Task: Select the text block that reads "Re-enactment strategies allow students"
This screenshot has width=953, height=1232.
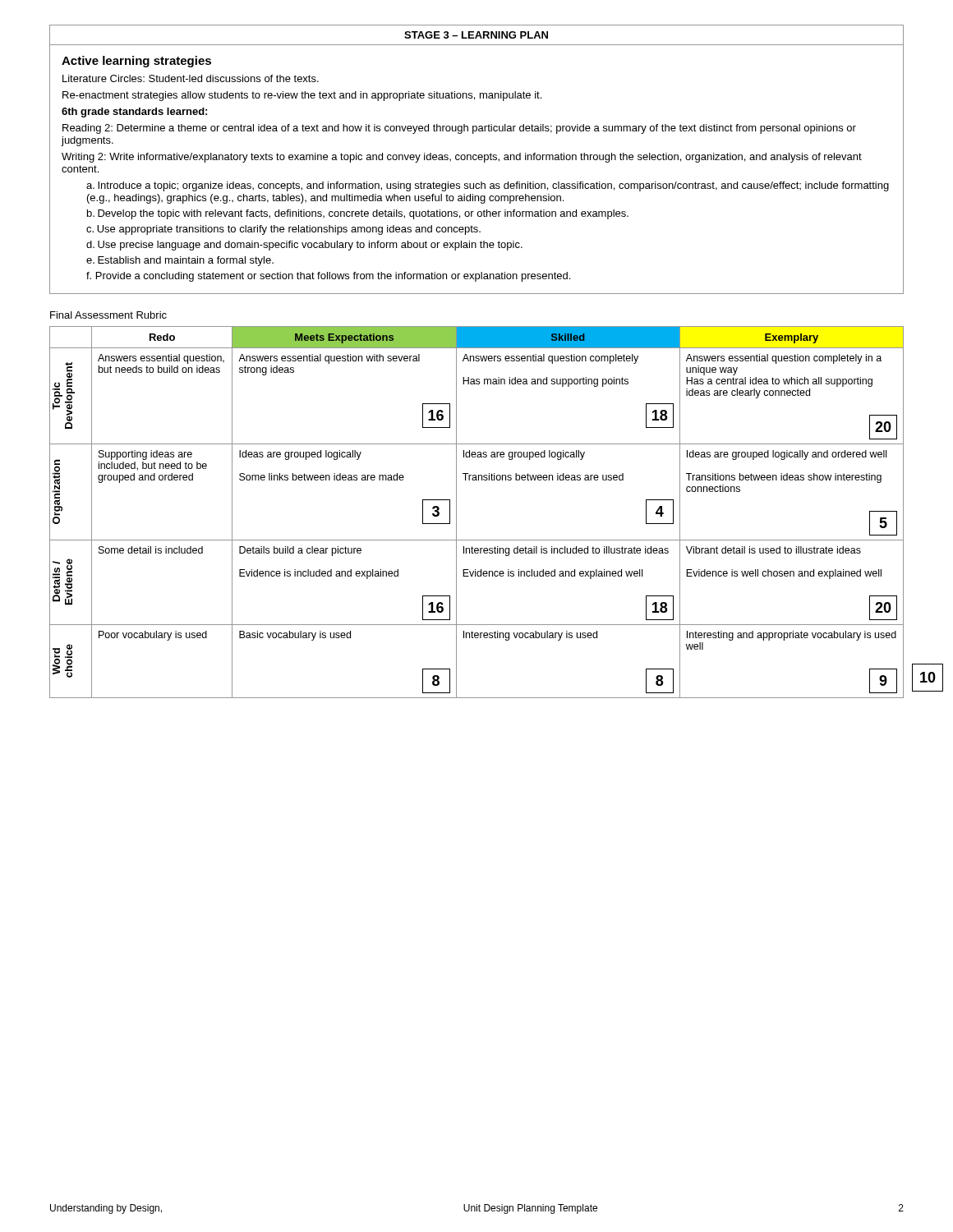Action: (x=476, y=95)
